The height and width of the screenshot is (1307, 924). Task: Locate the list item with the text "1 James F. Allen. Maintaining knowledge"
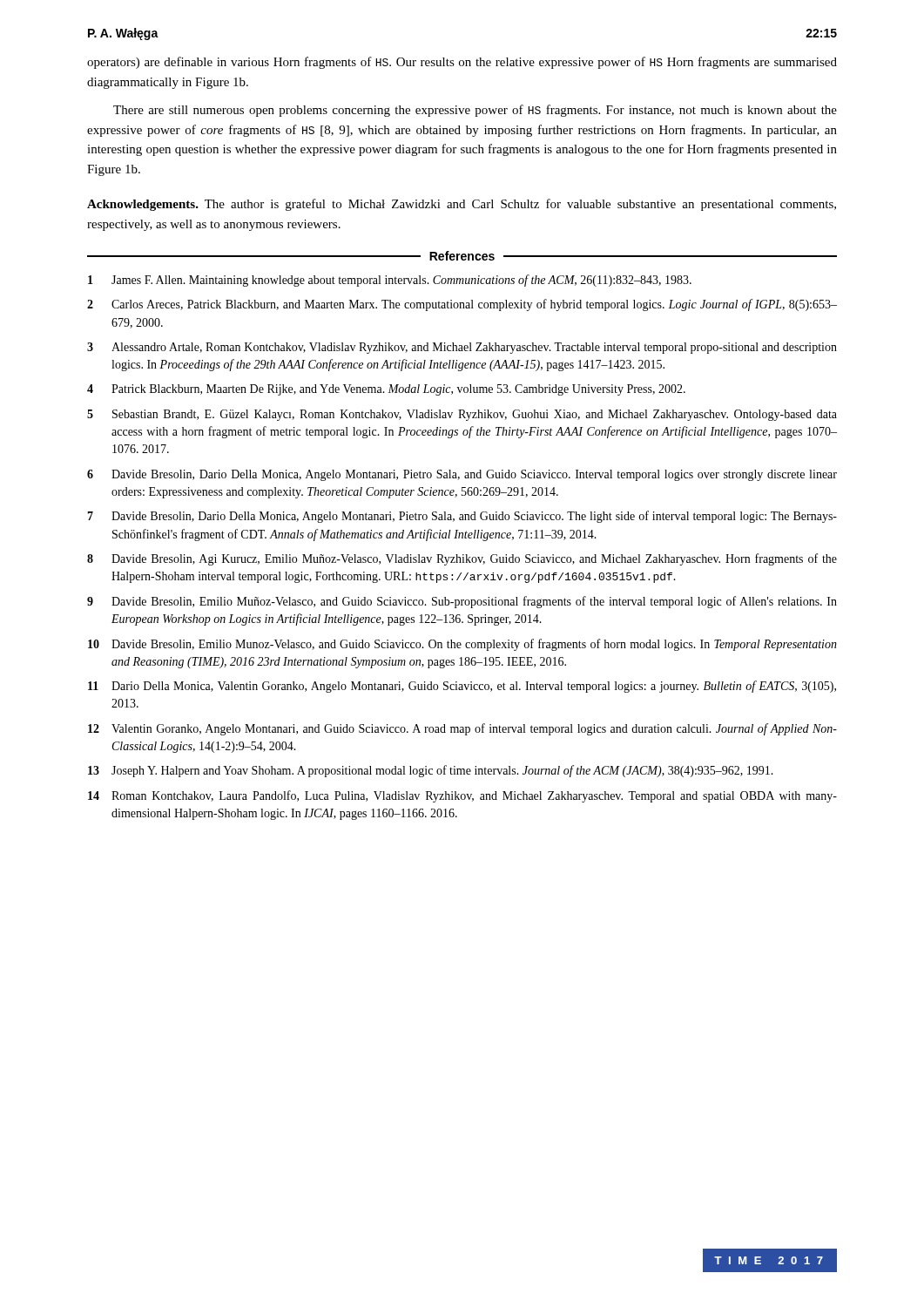click(462, 281)
